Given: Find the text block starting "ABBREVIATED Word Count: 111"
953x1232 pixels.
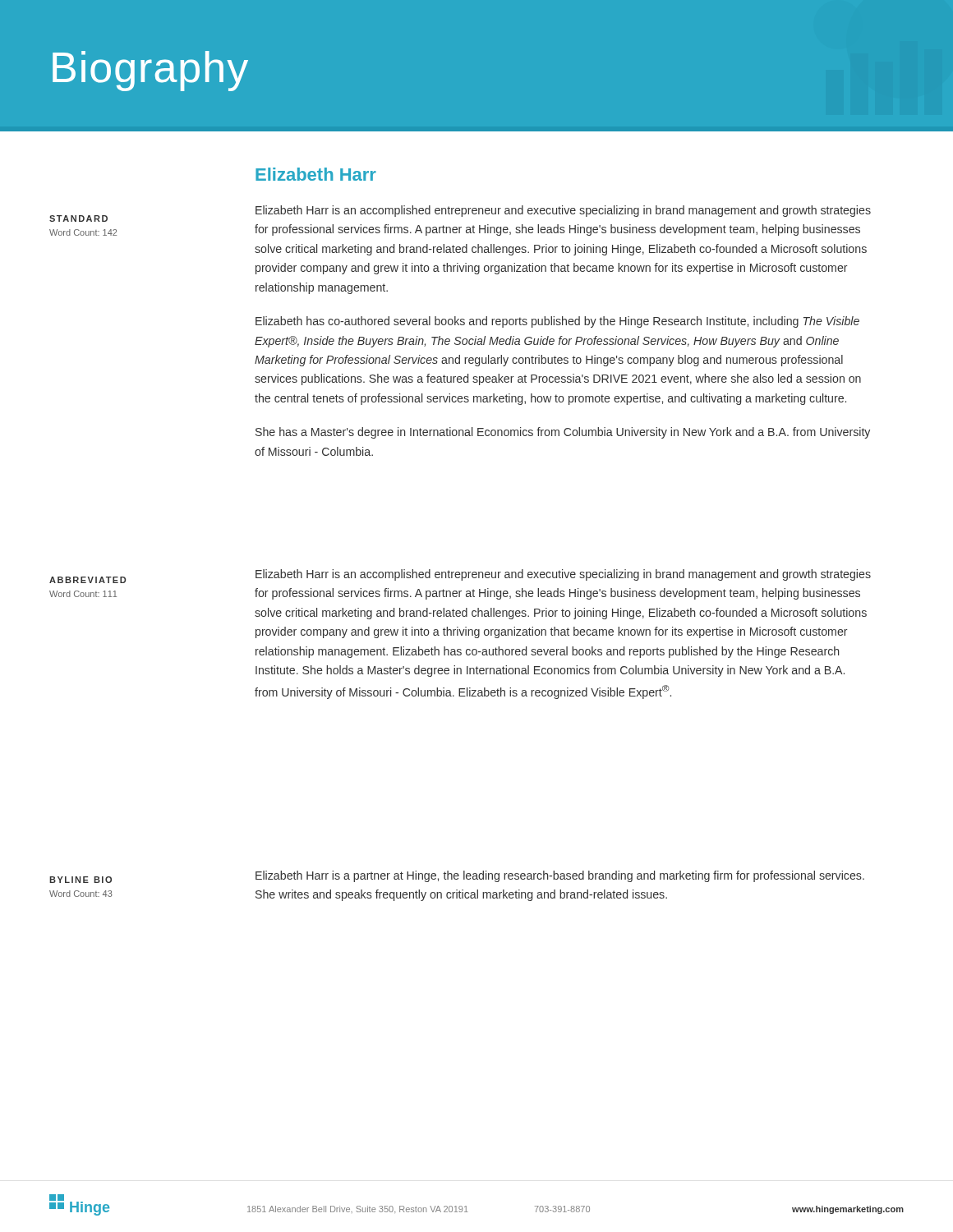Looking at the screenshot, I should coord(127,587).
